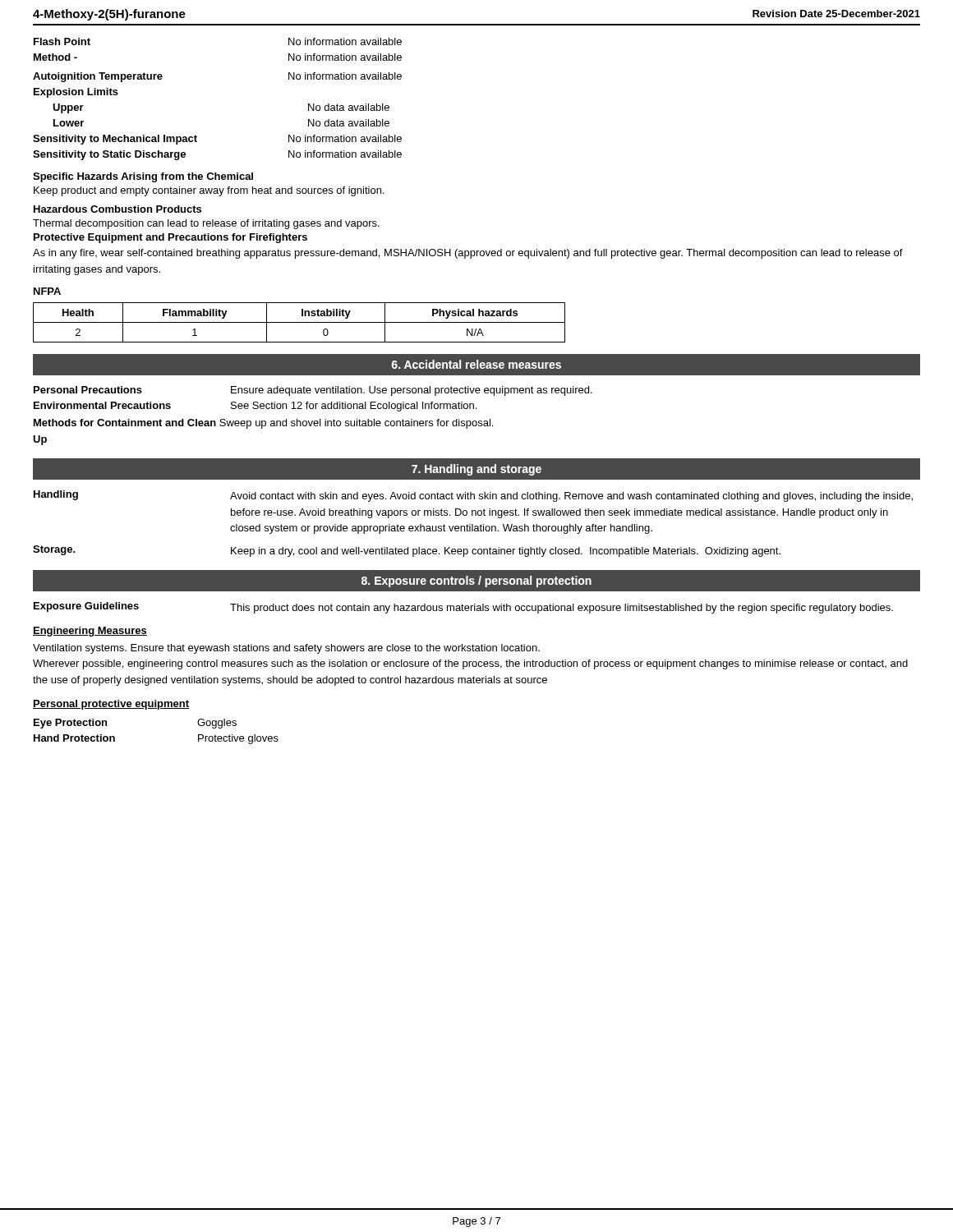The width and height of the screenshot is (953, 1232).
Task: Click the passage that begins "Personal Precautions Ensure adequate ventilation."
Action: 476,398
